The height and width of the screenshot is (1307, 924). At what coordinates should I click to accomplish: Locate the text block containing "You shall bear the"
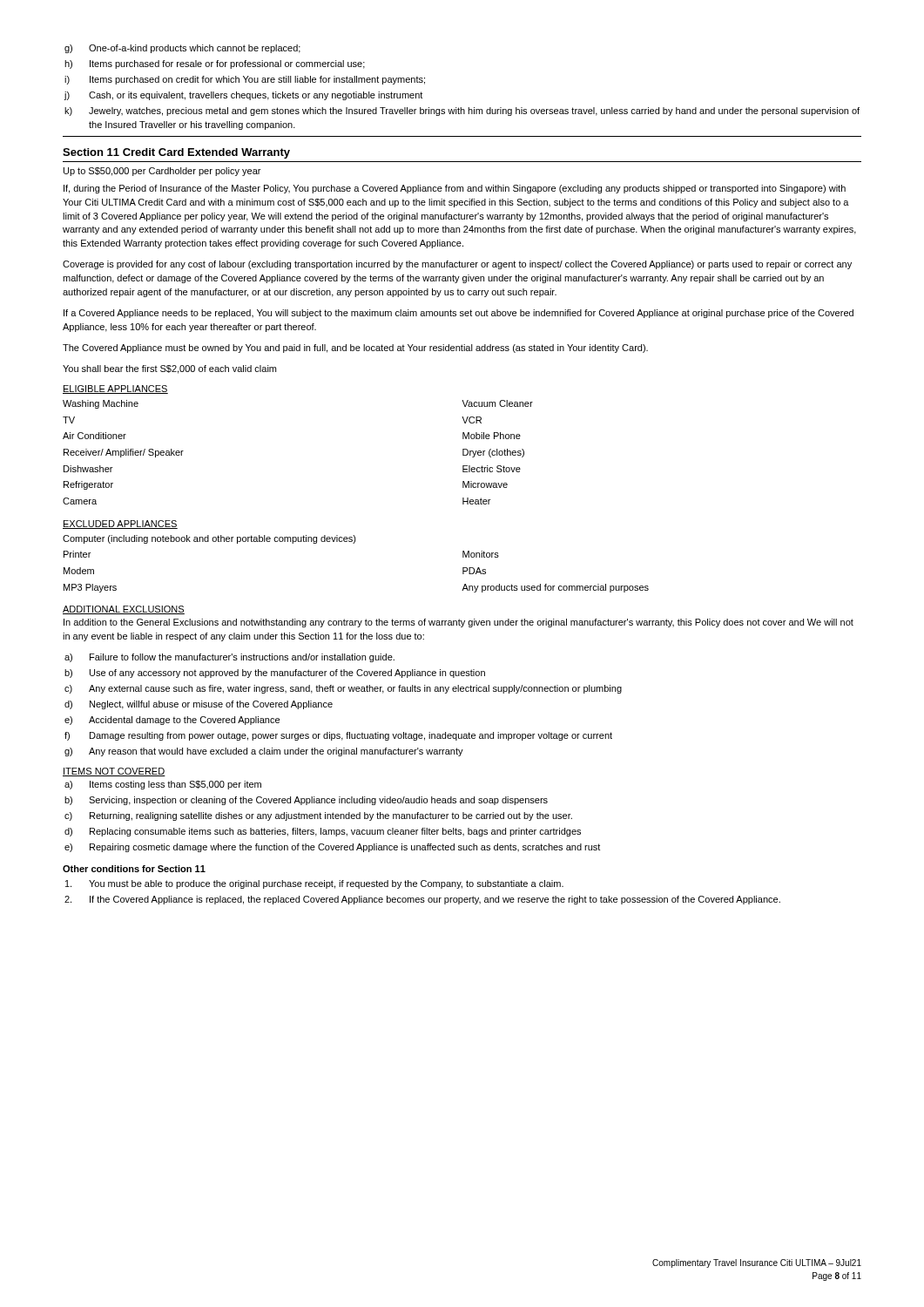(169, 369)
